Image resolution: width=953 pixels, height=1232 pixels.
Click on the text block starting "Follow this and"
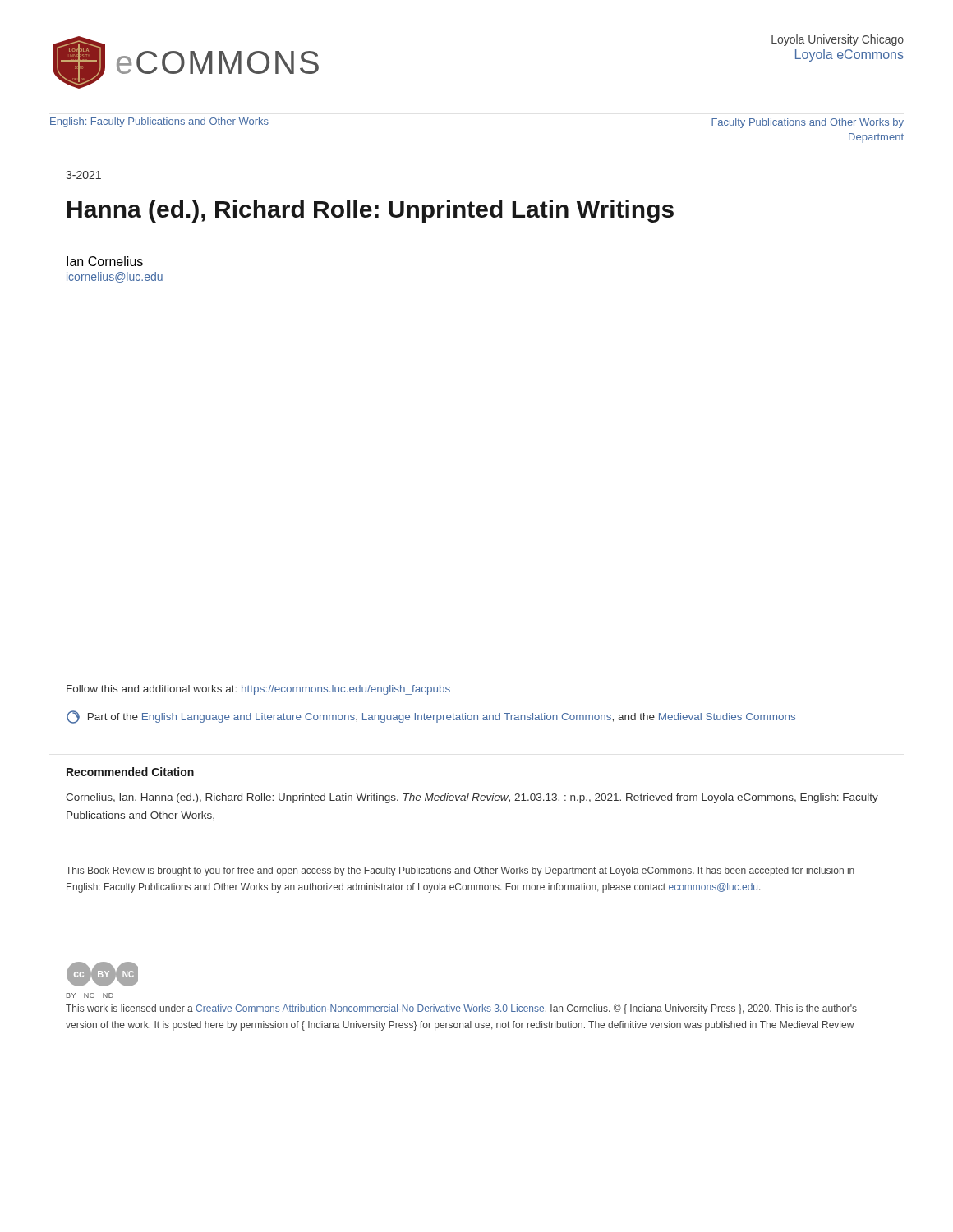coord(258,689)
